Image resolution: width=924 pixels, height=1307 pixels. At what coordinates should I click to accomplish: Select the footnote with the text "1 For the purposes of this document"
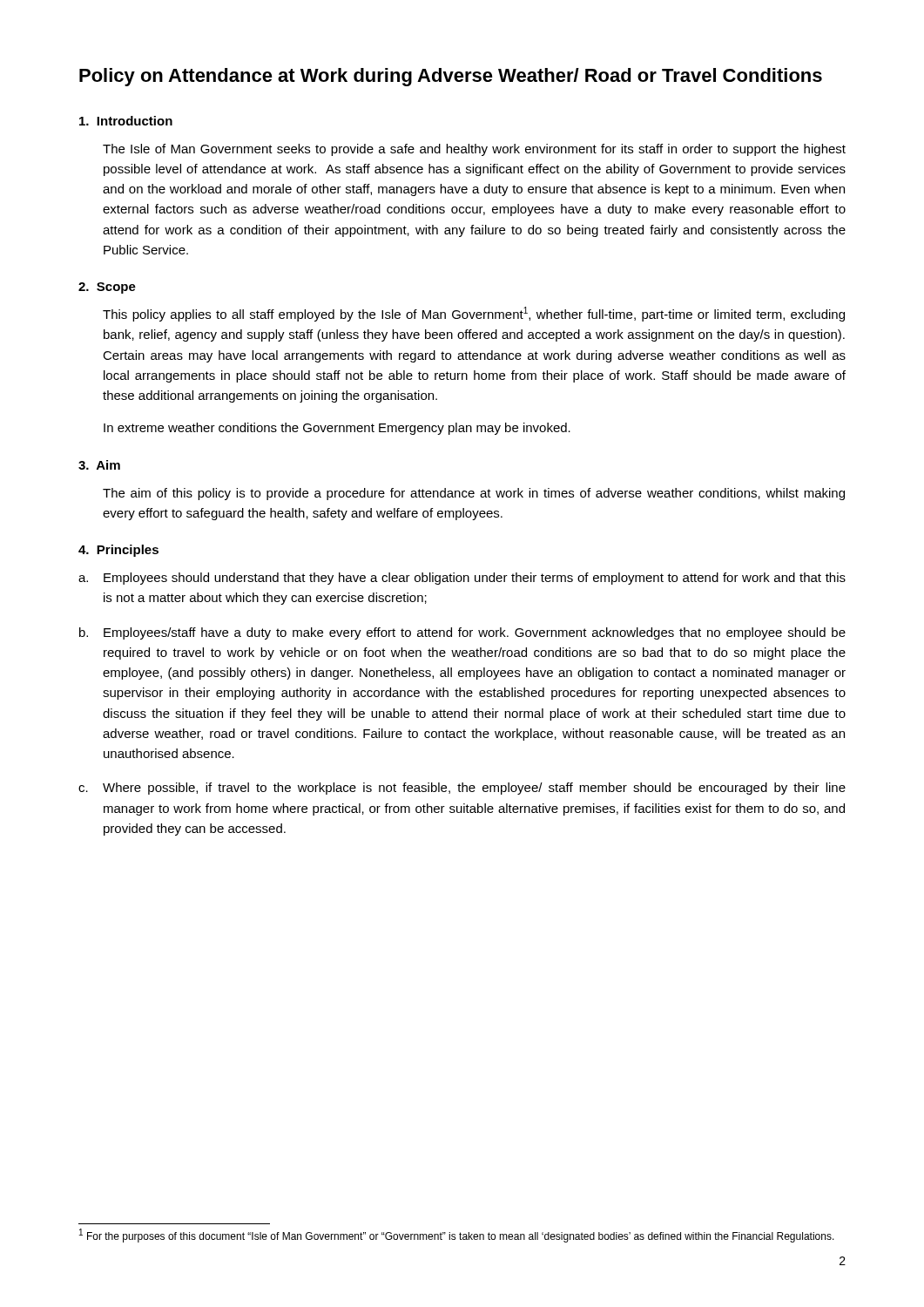pos(456,1236)
